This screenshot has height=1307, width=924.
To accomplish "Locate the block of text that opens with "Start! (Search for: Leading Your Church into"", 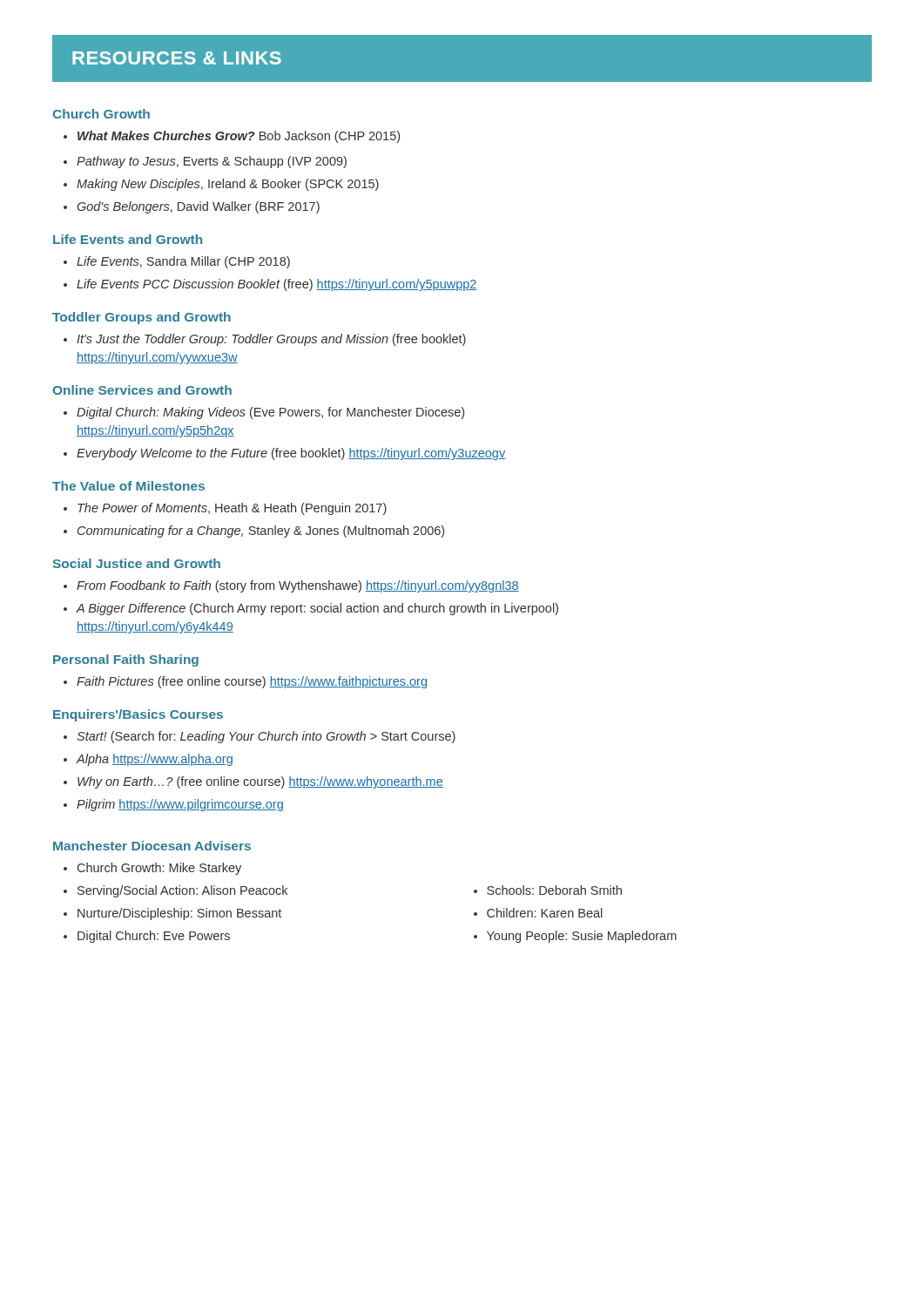I will pos(462,737).
